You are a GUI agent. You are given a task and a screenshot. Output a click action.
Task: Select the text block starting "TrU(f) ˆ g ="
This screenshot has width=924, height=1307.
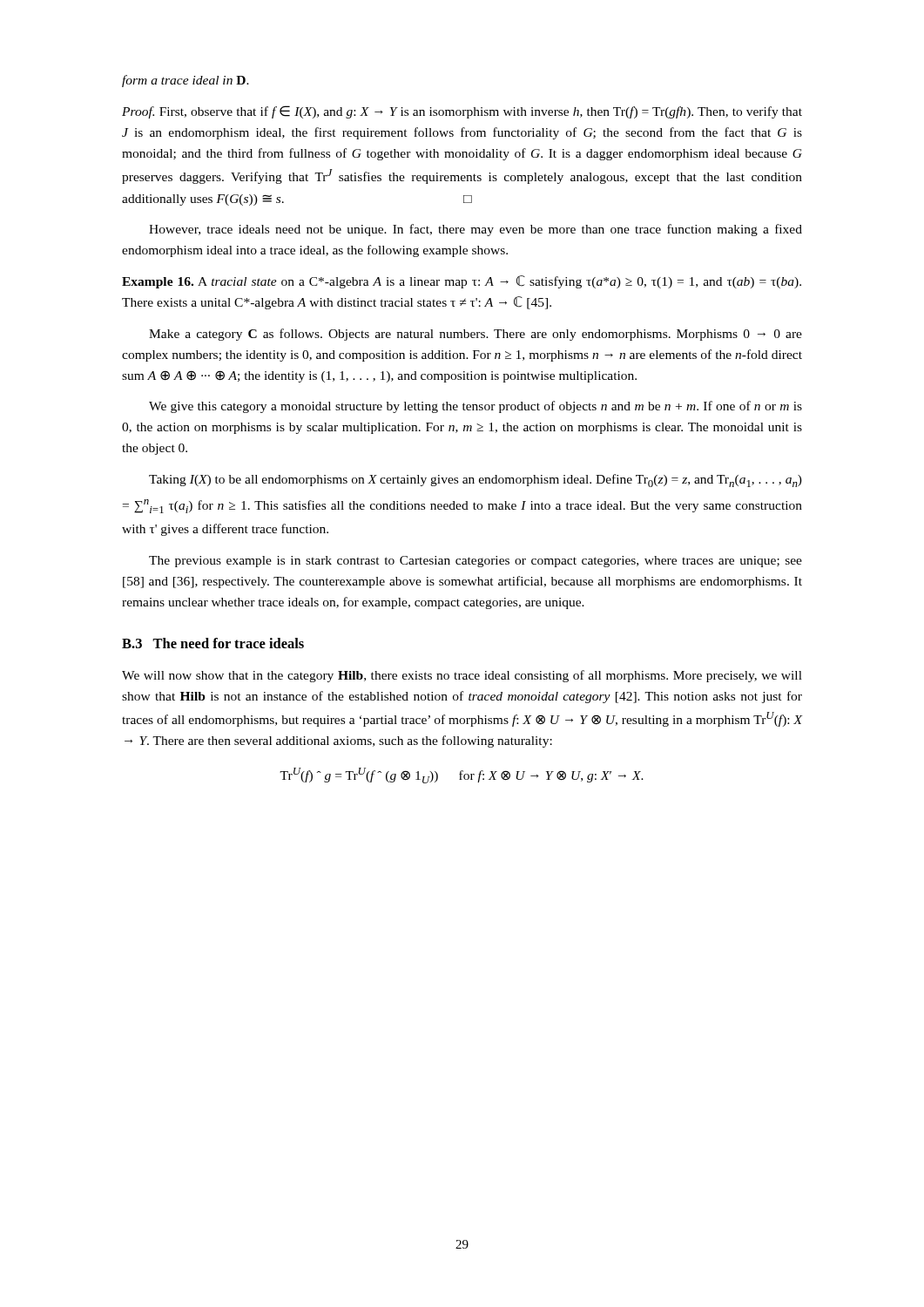coord(462,775)
